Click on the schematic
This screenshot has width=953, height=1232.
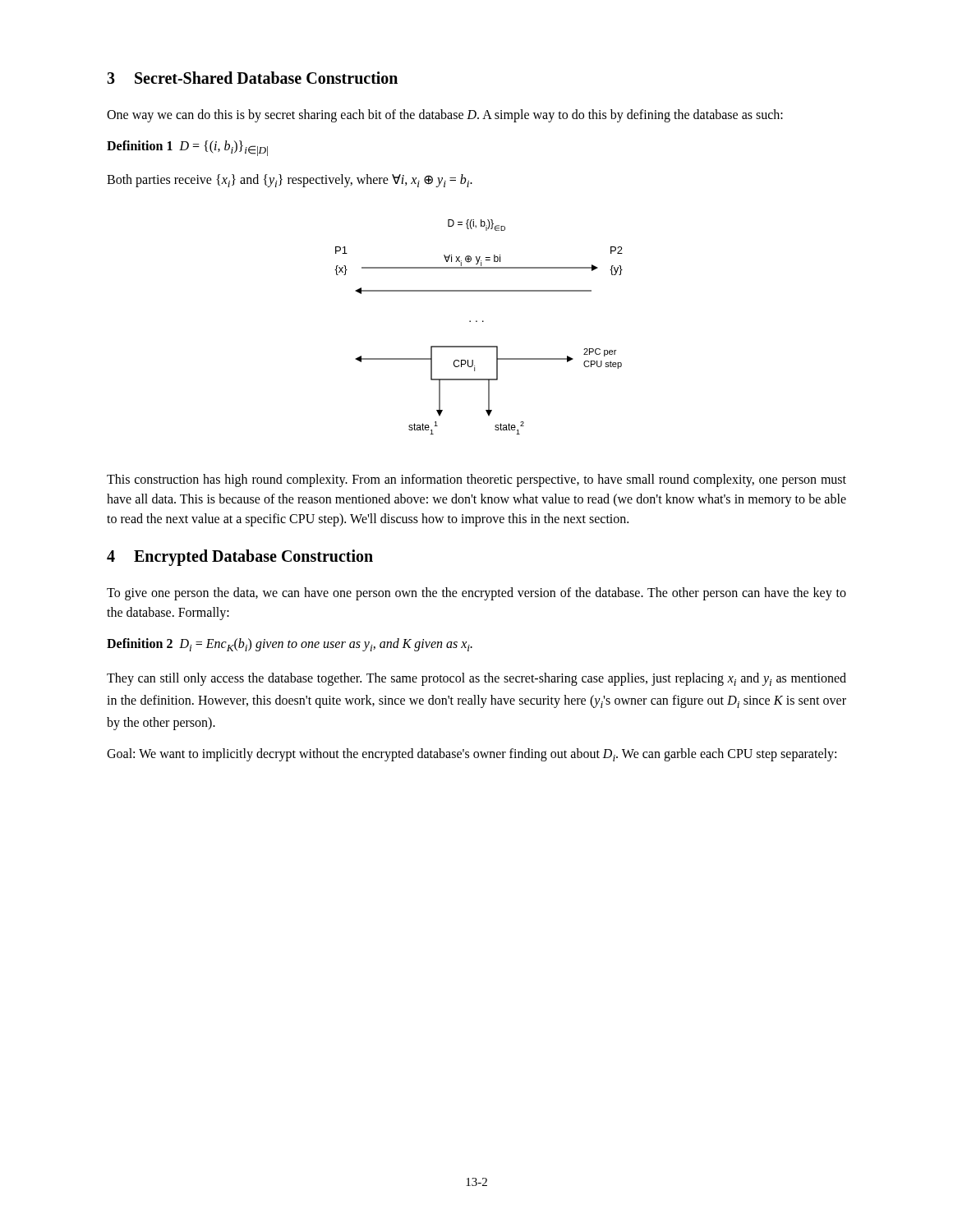476,328
